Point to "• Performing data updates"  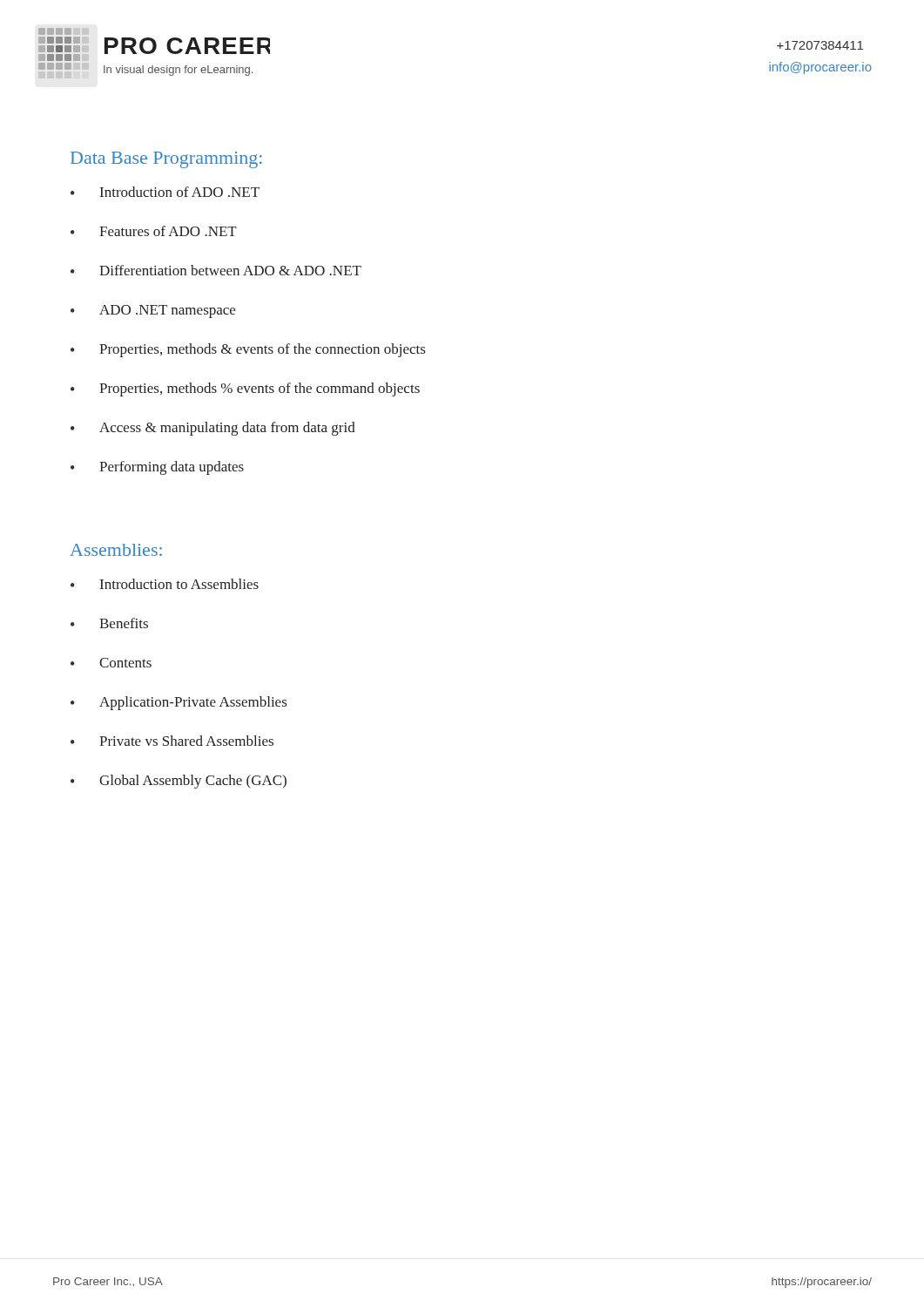pyautogui.click(x=157, y=468)
